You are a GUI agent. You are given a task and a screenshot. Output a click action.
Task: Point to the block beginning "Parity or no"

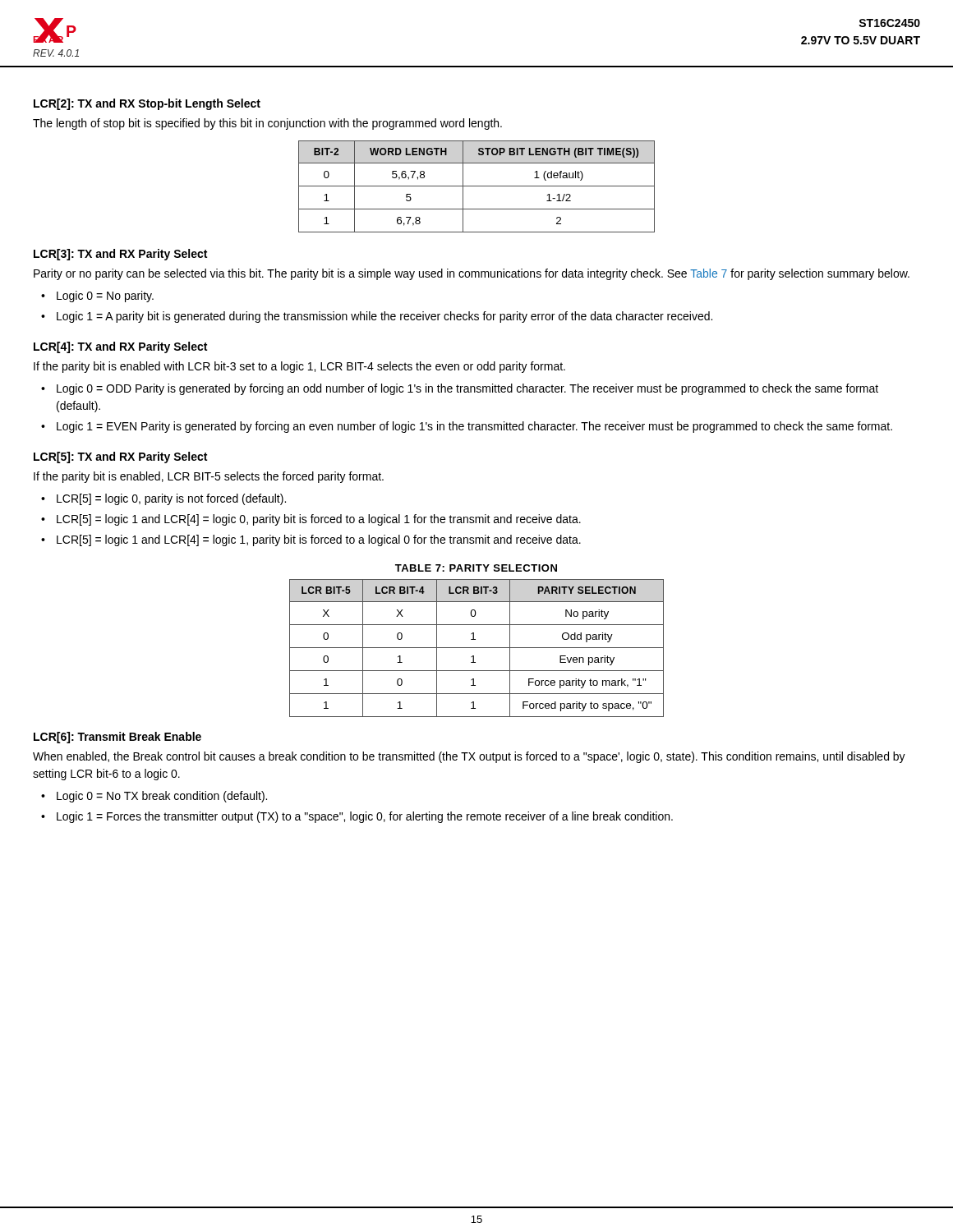tap(472, 274)
